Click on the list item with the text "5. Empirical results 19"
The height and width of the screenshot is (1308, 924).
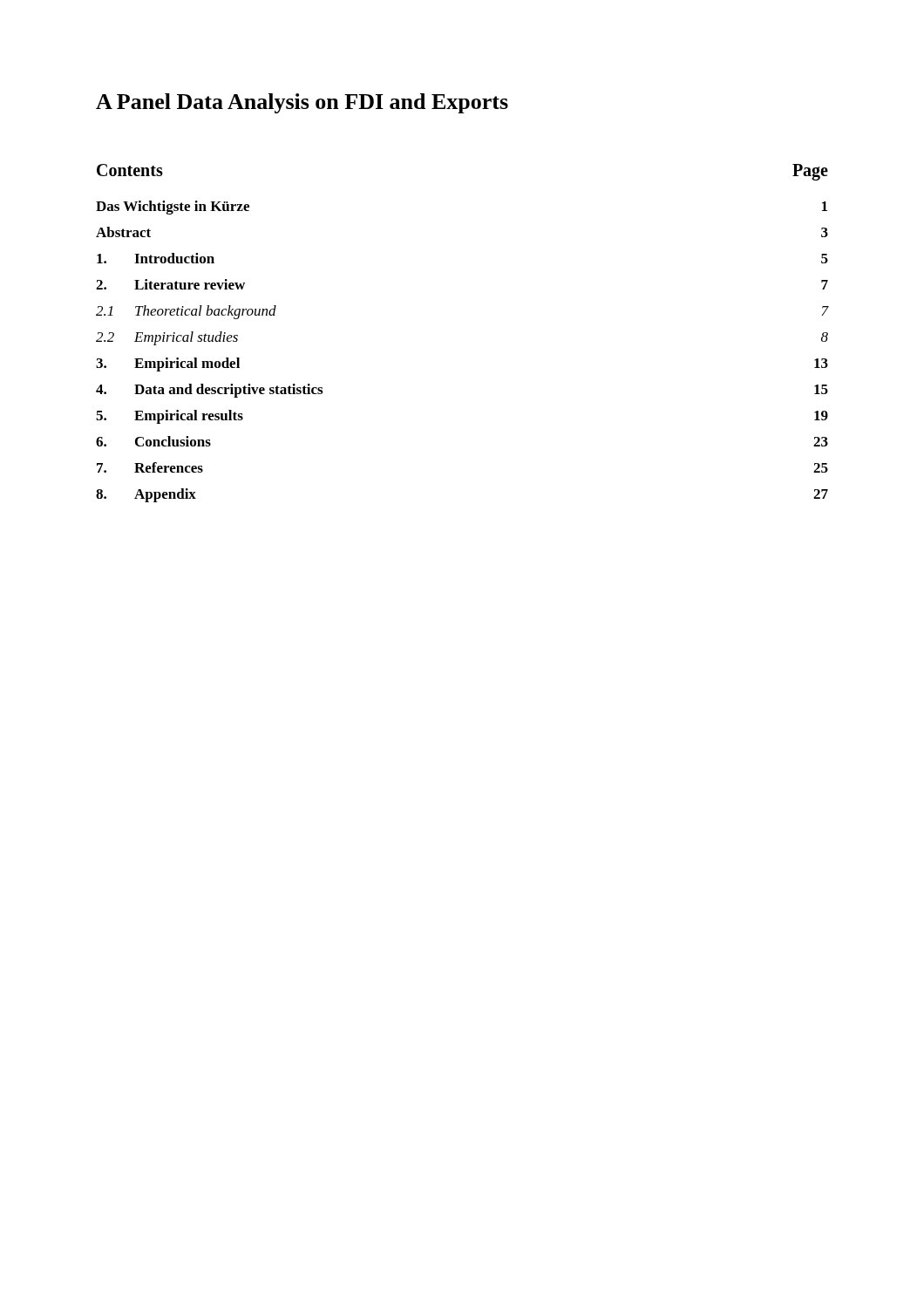pyautogui.click(x=192, y=416)
